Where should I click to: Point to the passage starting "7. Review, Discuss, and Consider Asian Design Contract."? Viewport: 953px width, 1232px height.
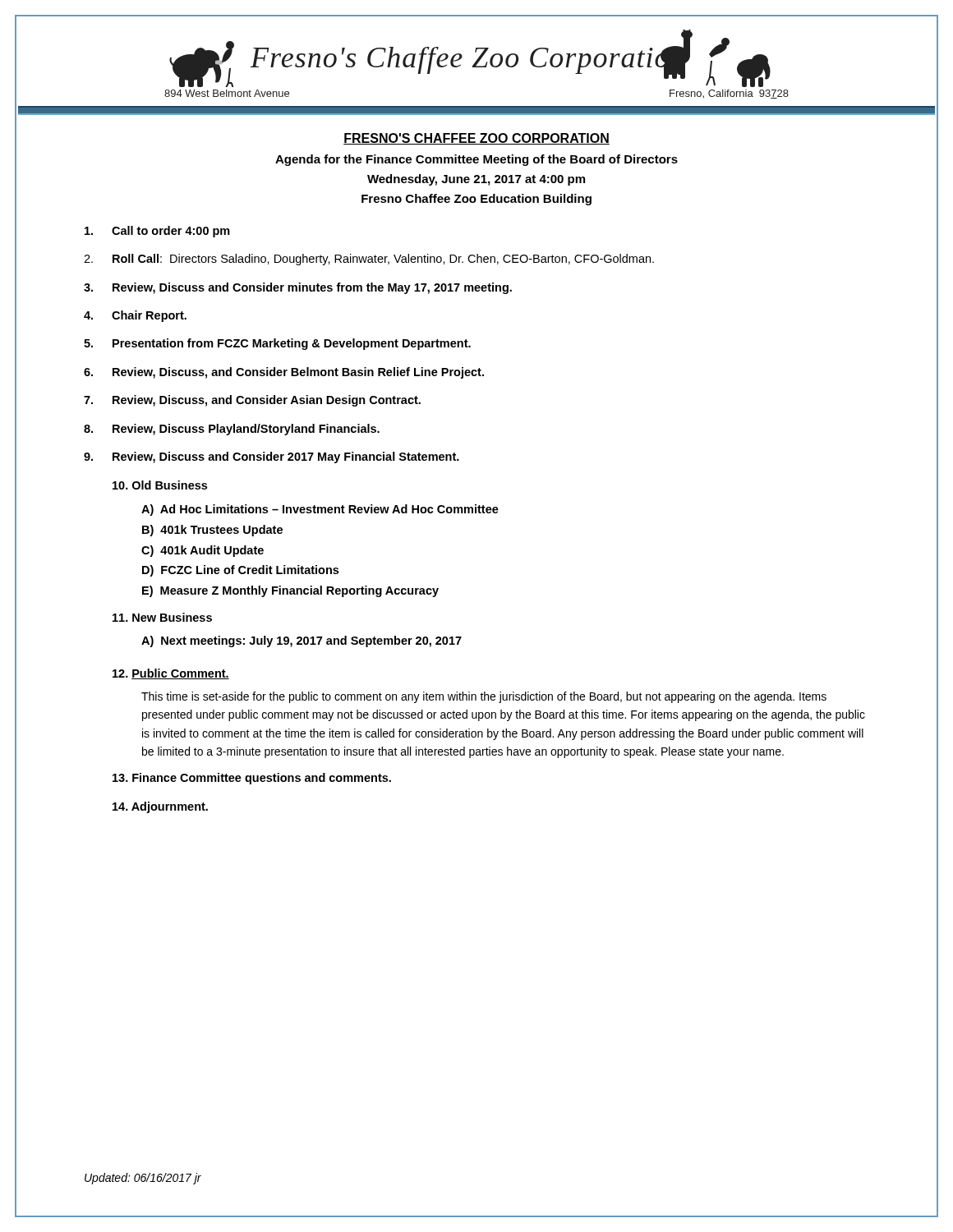click(253, 401)
